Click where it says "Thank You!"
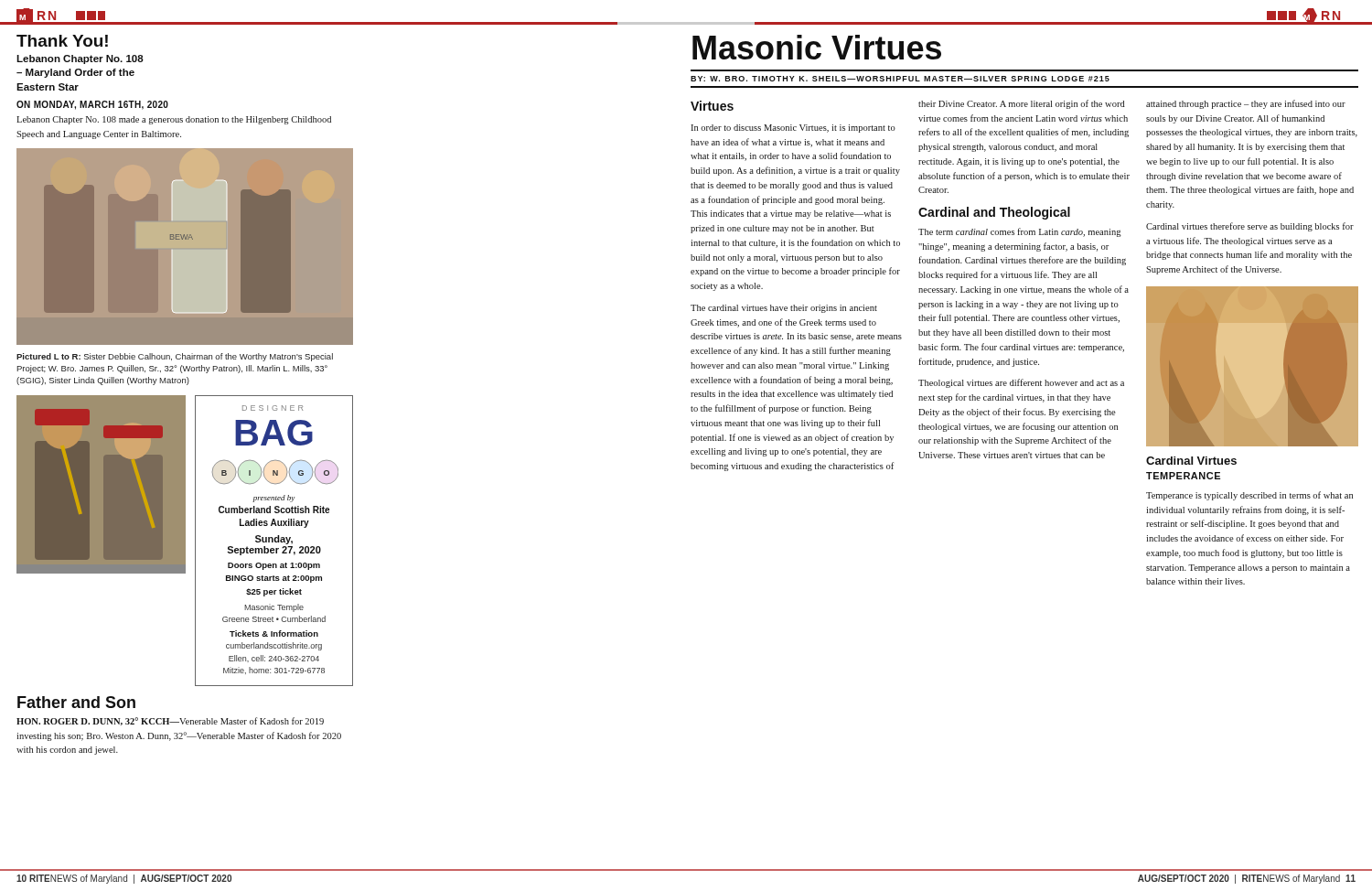The width and height of the screenshot is (1372, 891). tap(63, 41)
